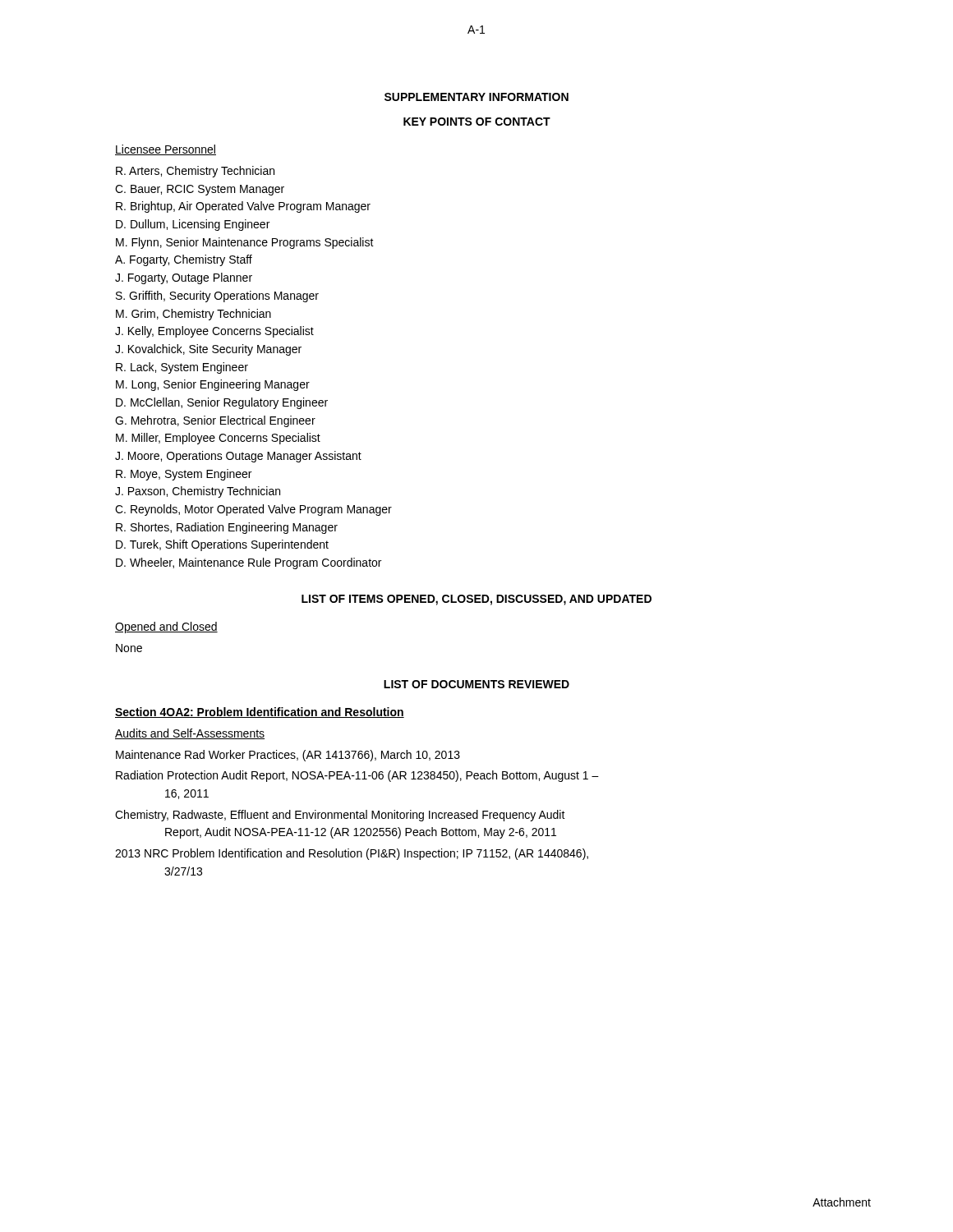Click where it says "Section 4OA2: Problem Identification and Resolution"
This screenshot has width=953, height=1232.
259,712
